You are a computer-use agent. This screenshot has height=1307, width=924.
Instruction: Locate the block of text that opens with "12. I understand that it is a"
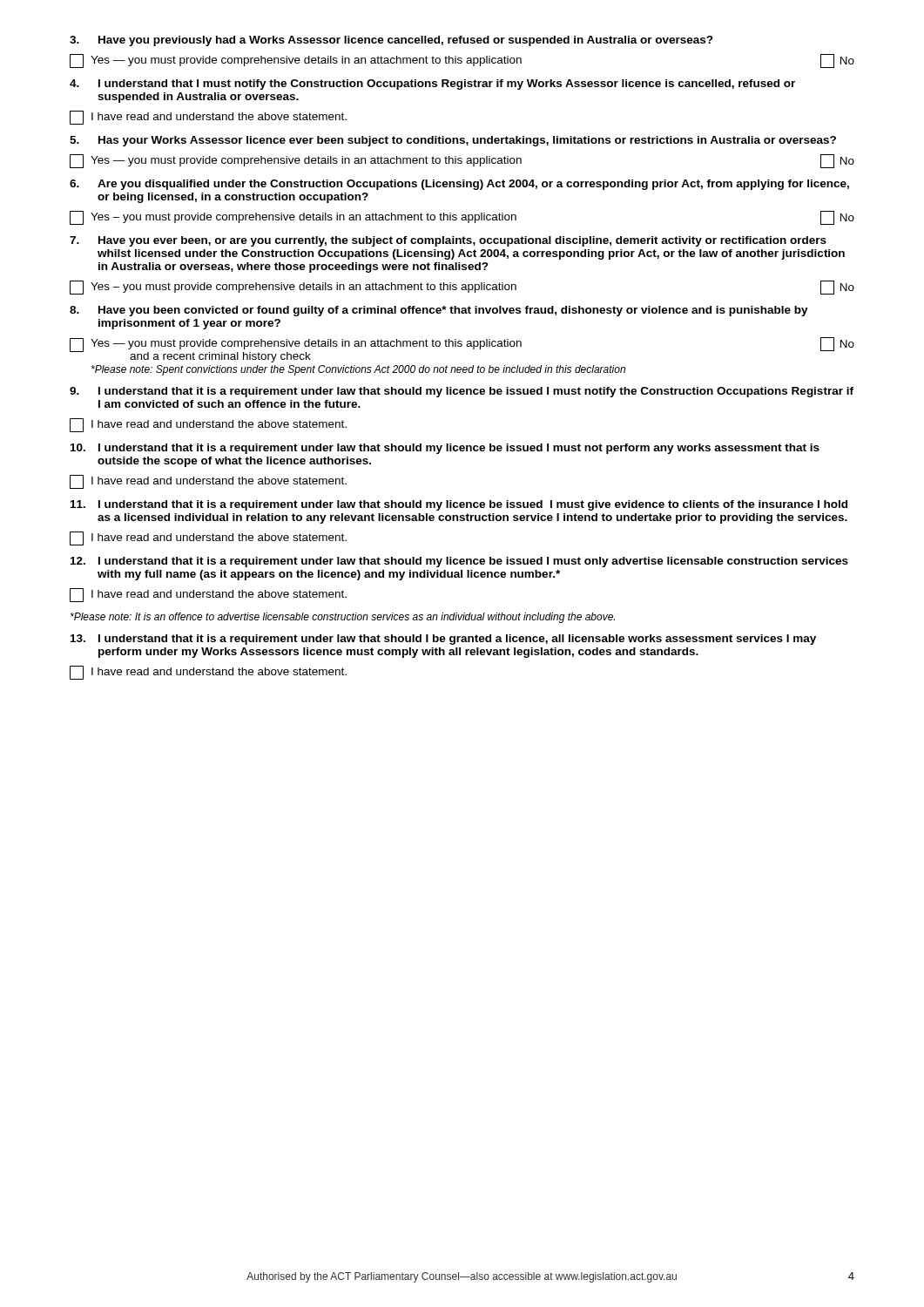459,562
